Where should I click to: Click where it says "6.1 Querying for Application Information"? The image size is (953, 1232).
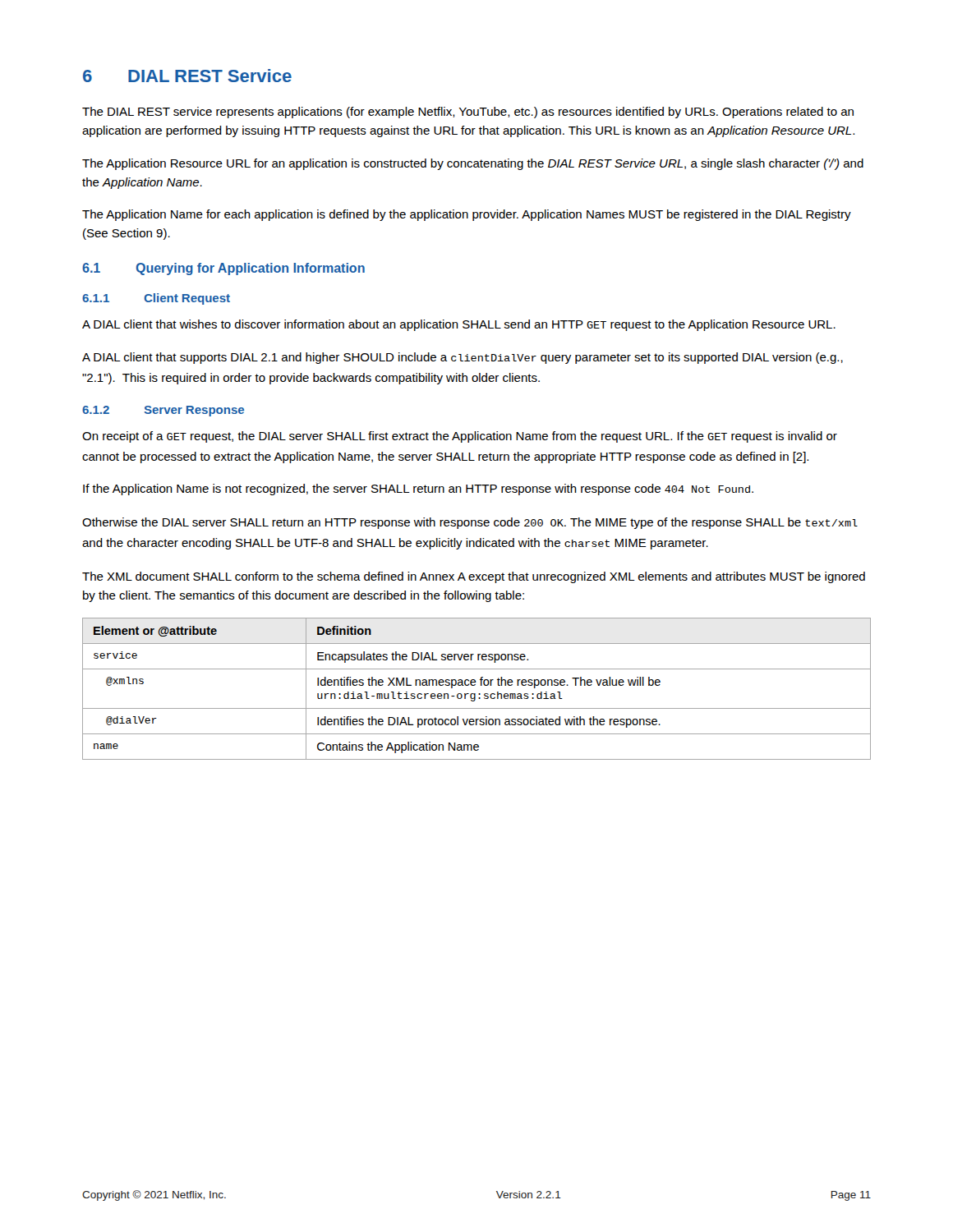click(x=224, y=268)
